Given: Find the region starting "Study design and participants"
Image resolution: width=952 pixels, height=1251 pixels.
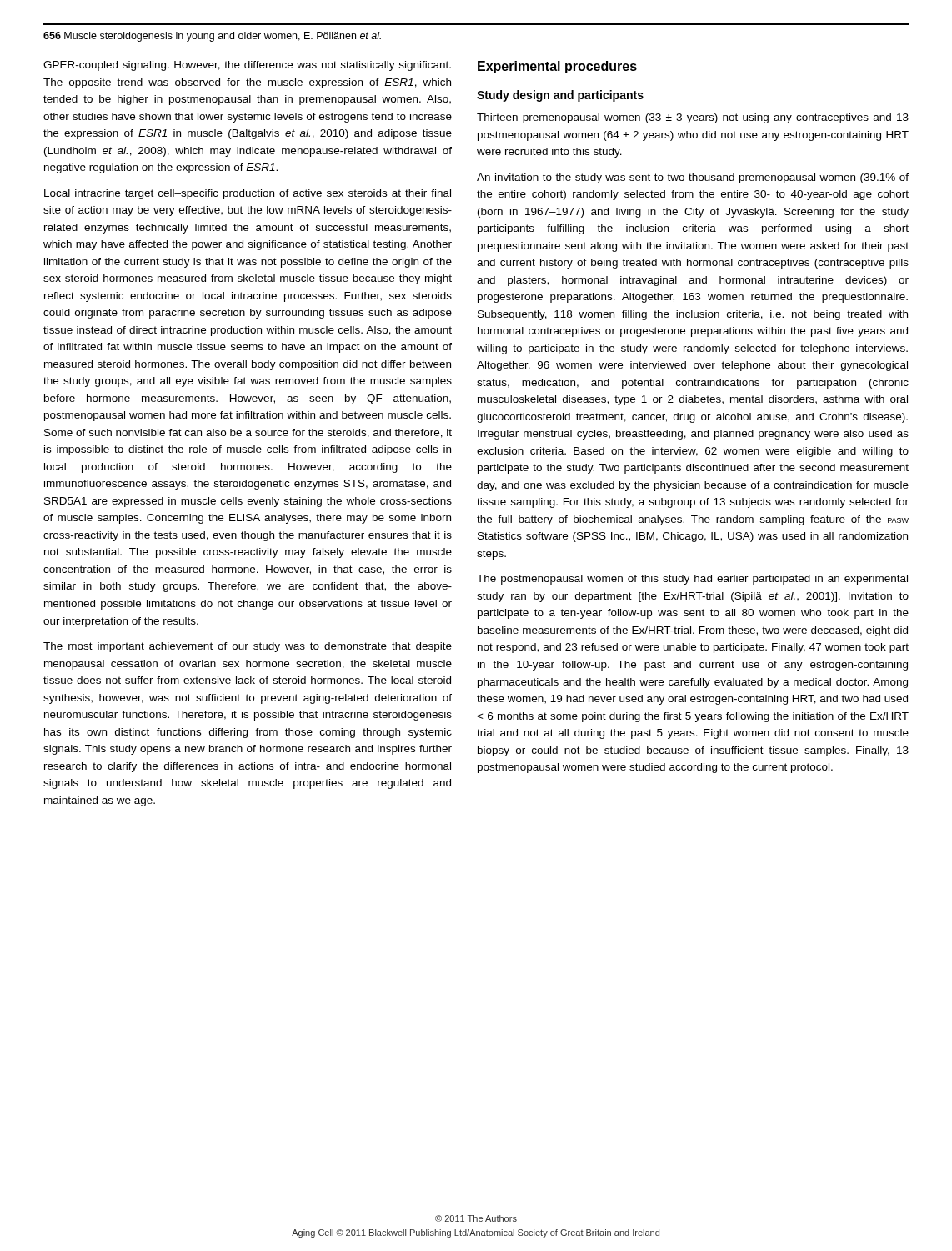Looking at the screenshot, I should [x=560, y=96].
